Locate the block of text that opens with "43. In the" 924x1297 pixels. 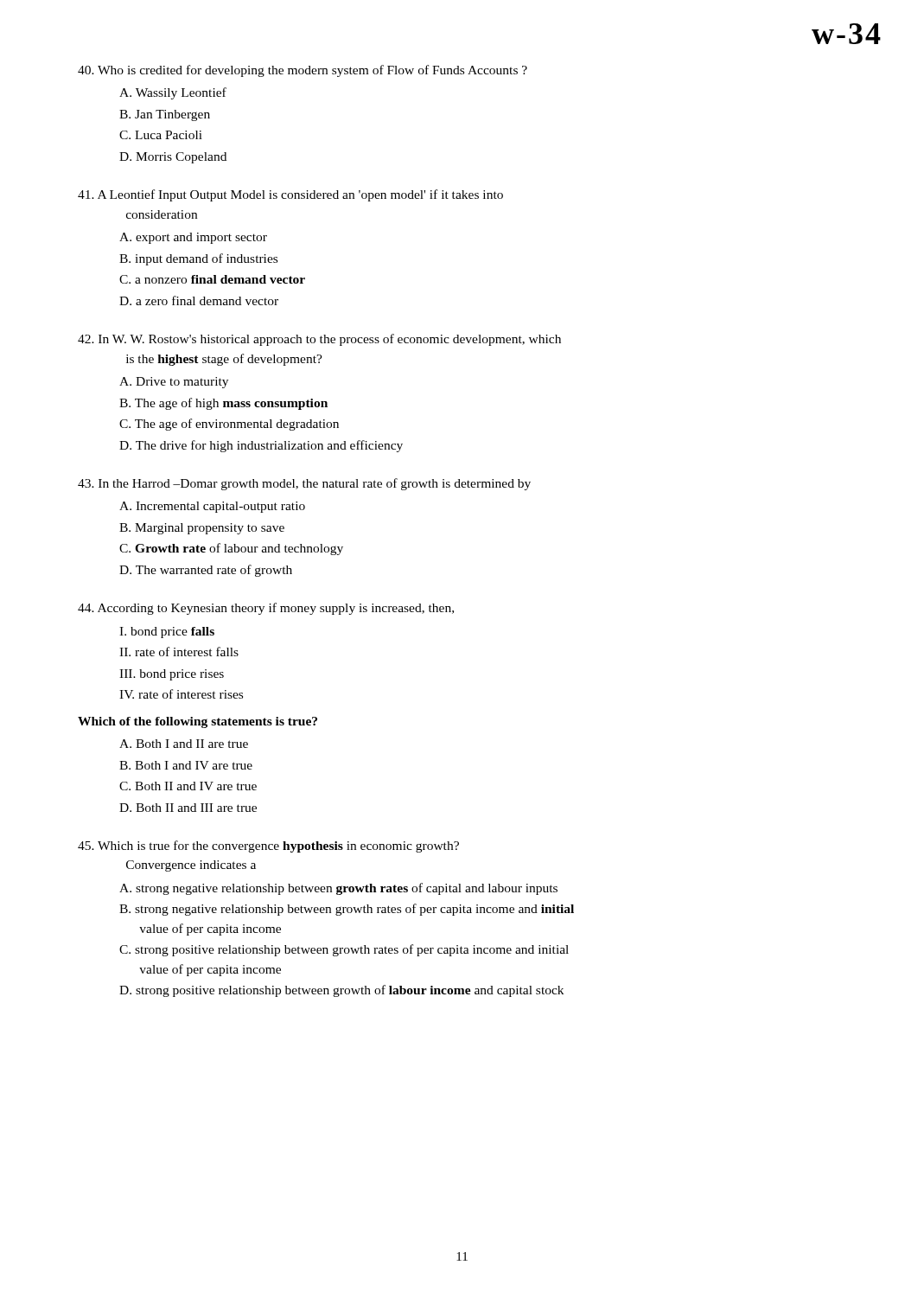pyautogui.click(x=304, y=484)
